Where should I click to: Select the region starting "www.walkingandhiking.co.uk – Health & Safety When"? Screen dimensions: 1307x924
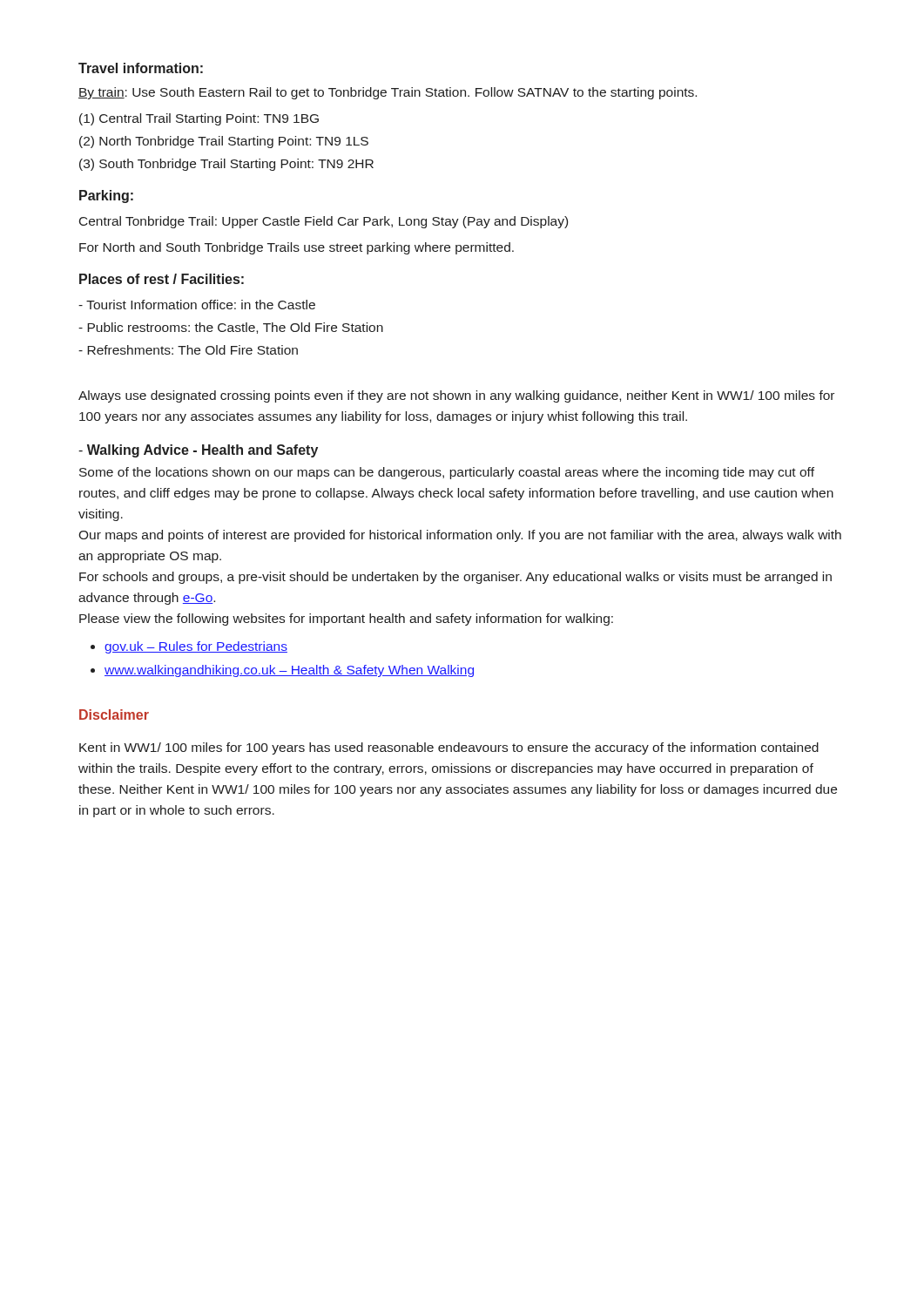[290, 670]
